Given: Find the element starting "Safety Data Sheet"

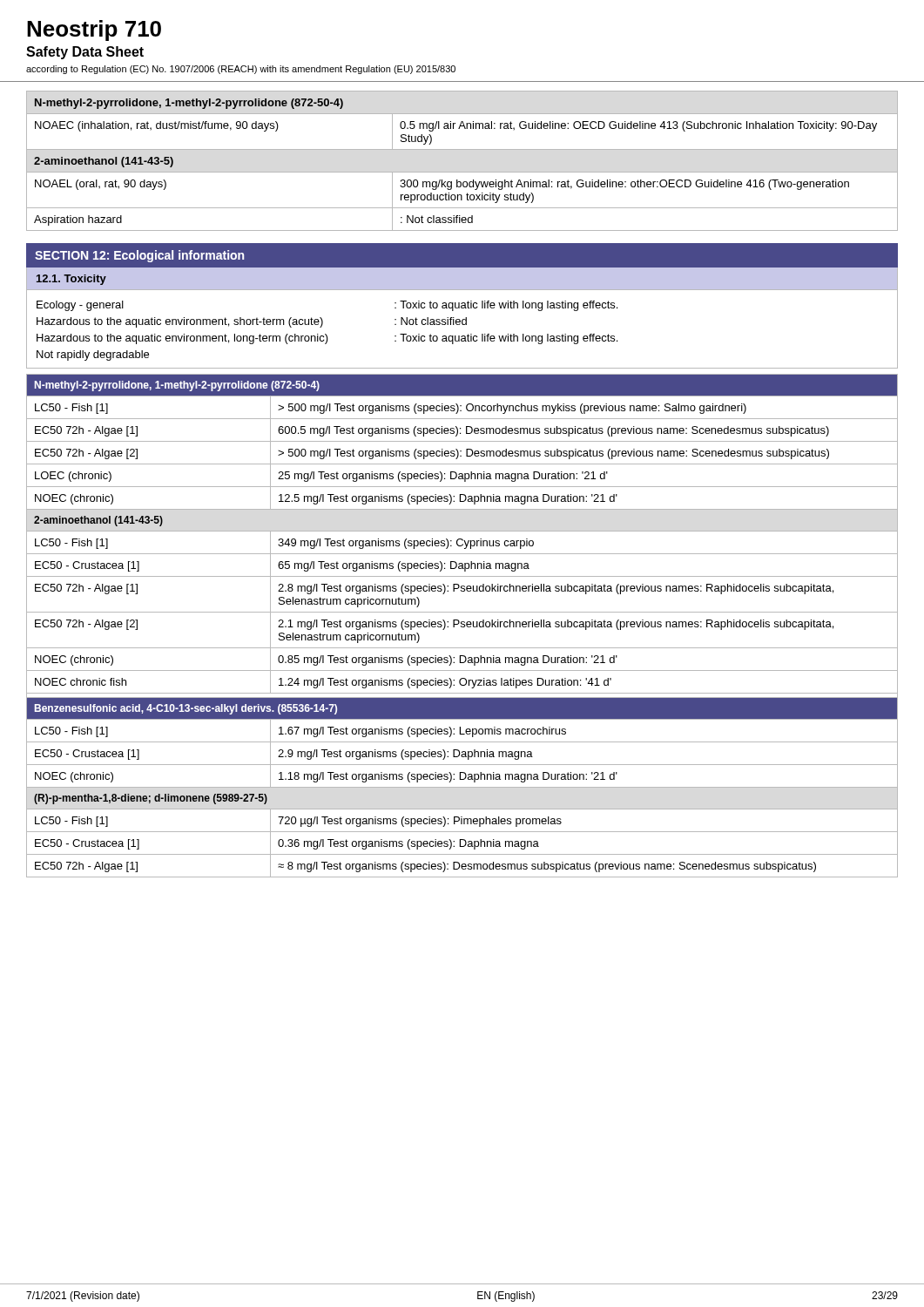Looking at the screenshot, I should point(85,52).
